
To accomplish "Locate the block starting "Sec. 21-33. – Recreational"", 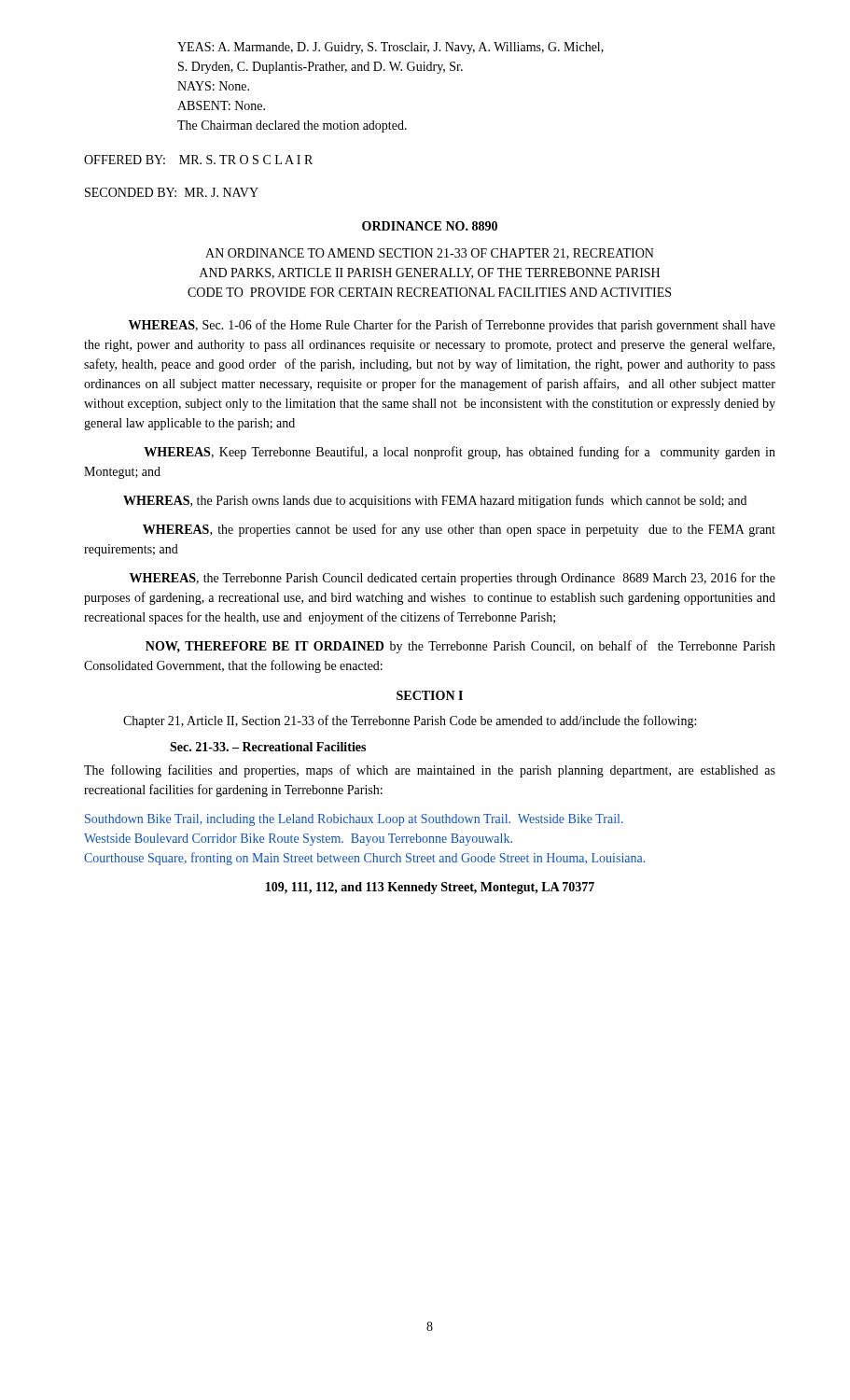I will click(x=248, y=747).
